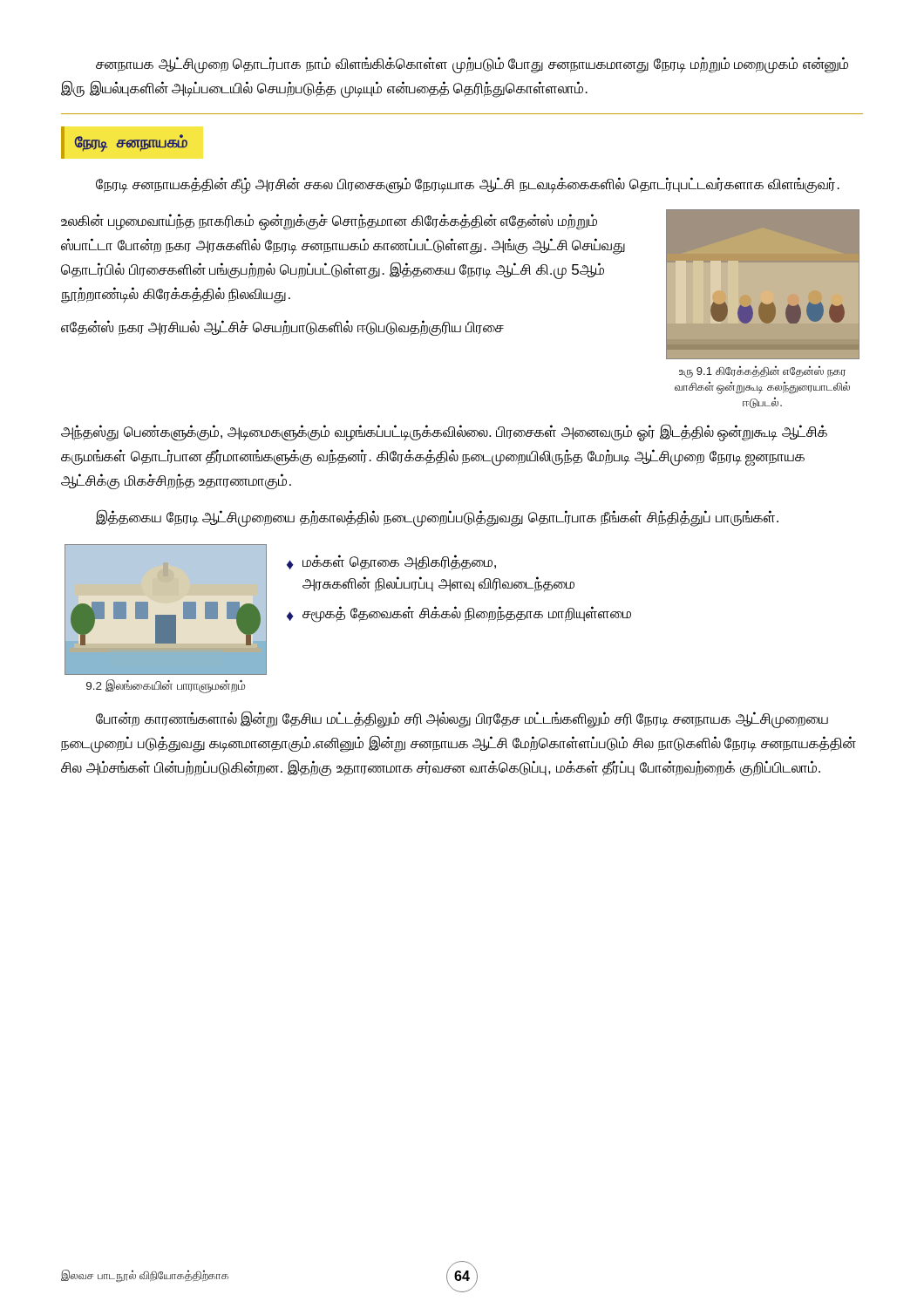Select the text block containing "உலகின் பழமைவாய்ந்த நாகரிகம் ஒன்றுக்குச் சொந்தமான கிரேக்கத்தின் எதேன்ஸ்"
This screenshot has height=1308, width=924.
point(354,275)
